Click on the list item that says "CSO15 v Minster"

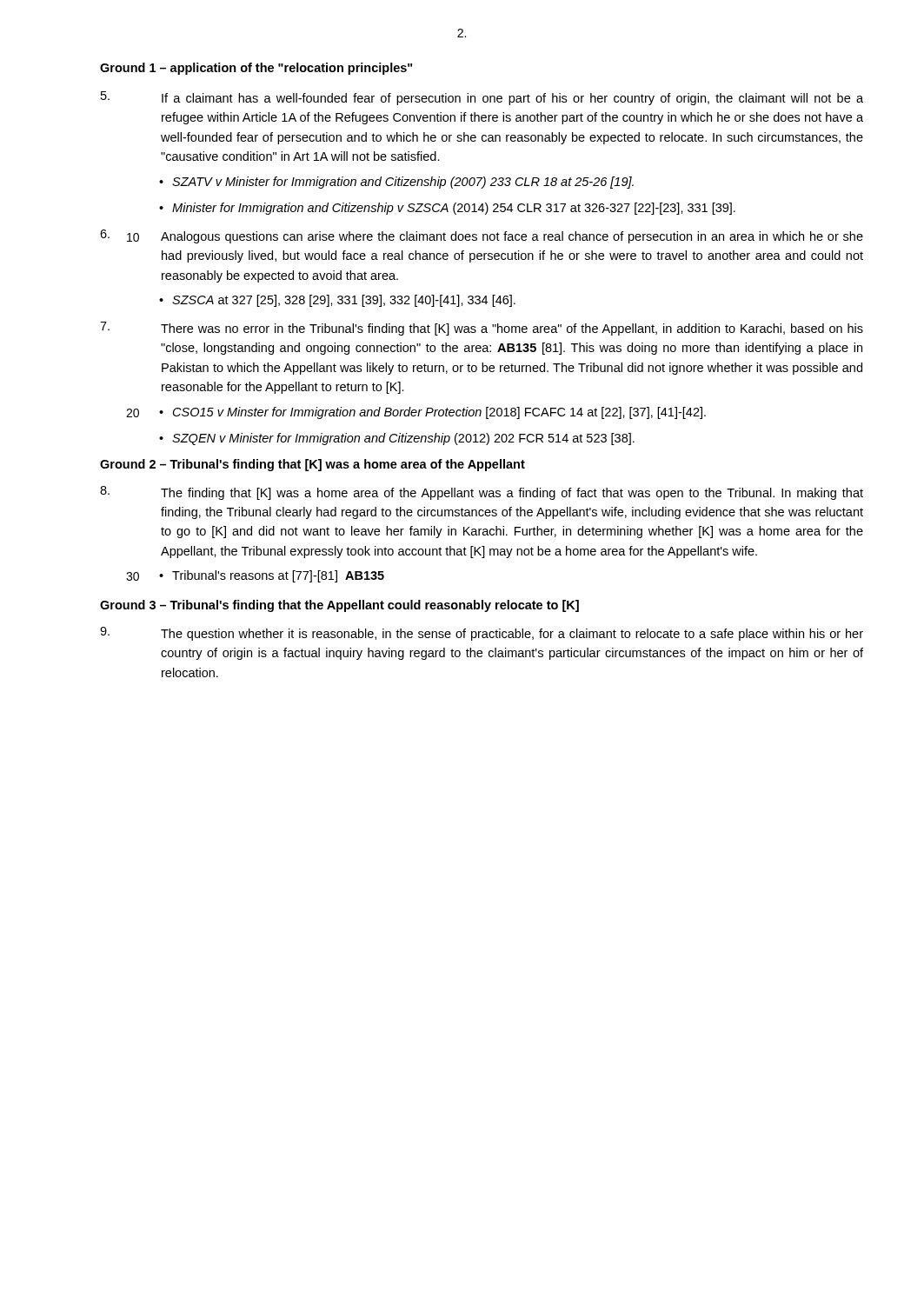(439, 412)
